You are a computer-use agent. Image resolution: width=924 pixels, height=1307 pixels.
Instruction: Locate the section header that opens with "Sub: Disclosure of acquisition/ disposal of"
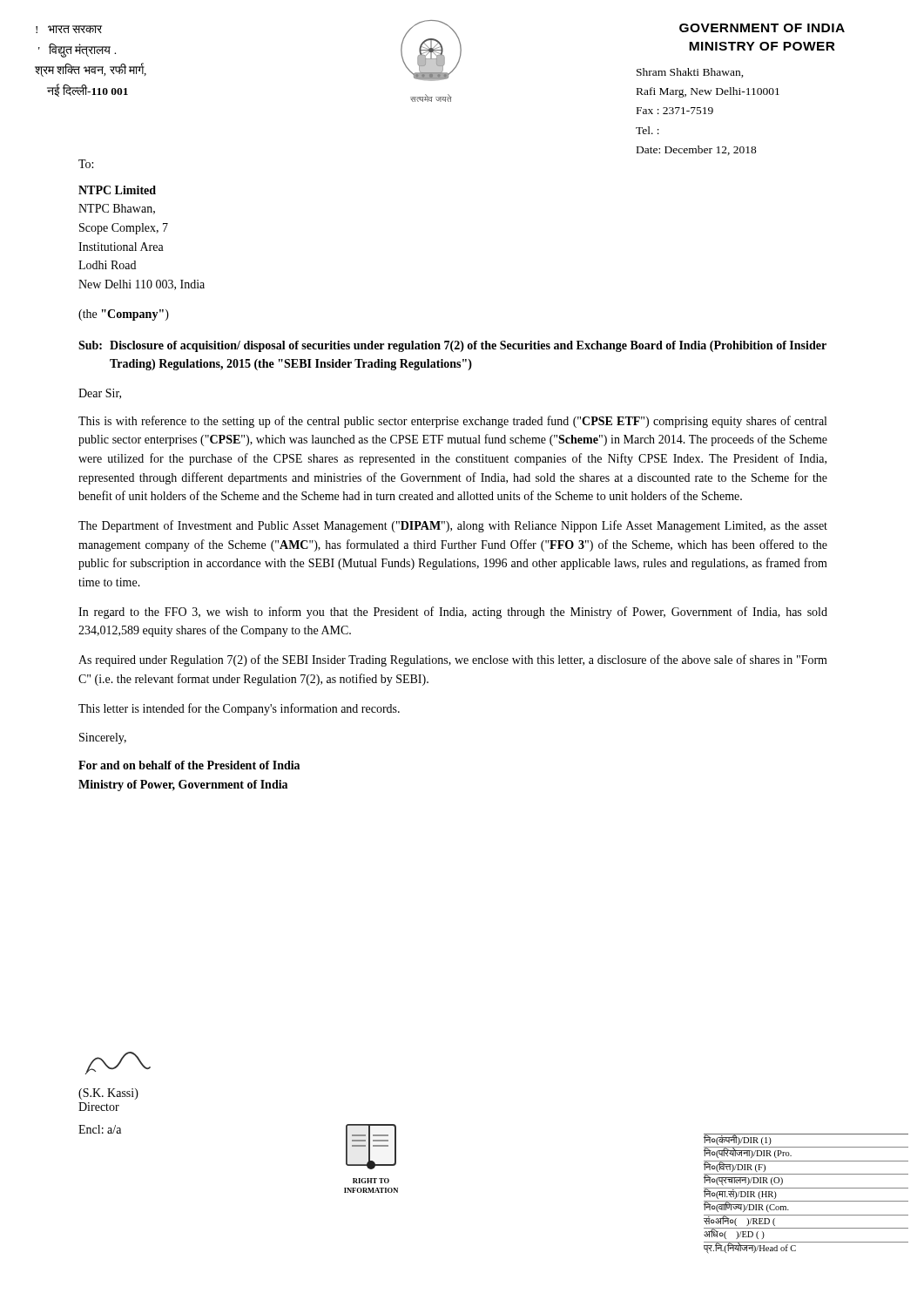453,355
